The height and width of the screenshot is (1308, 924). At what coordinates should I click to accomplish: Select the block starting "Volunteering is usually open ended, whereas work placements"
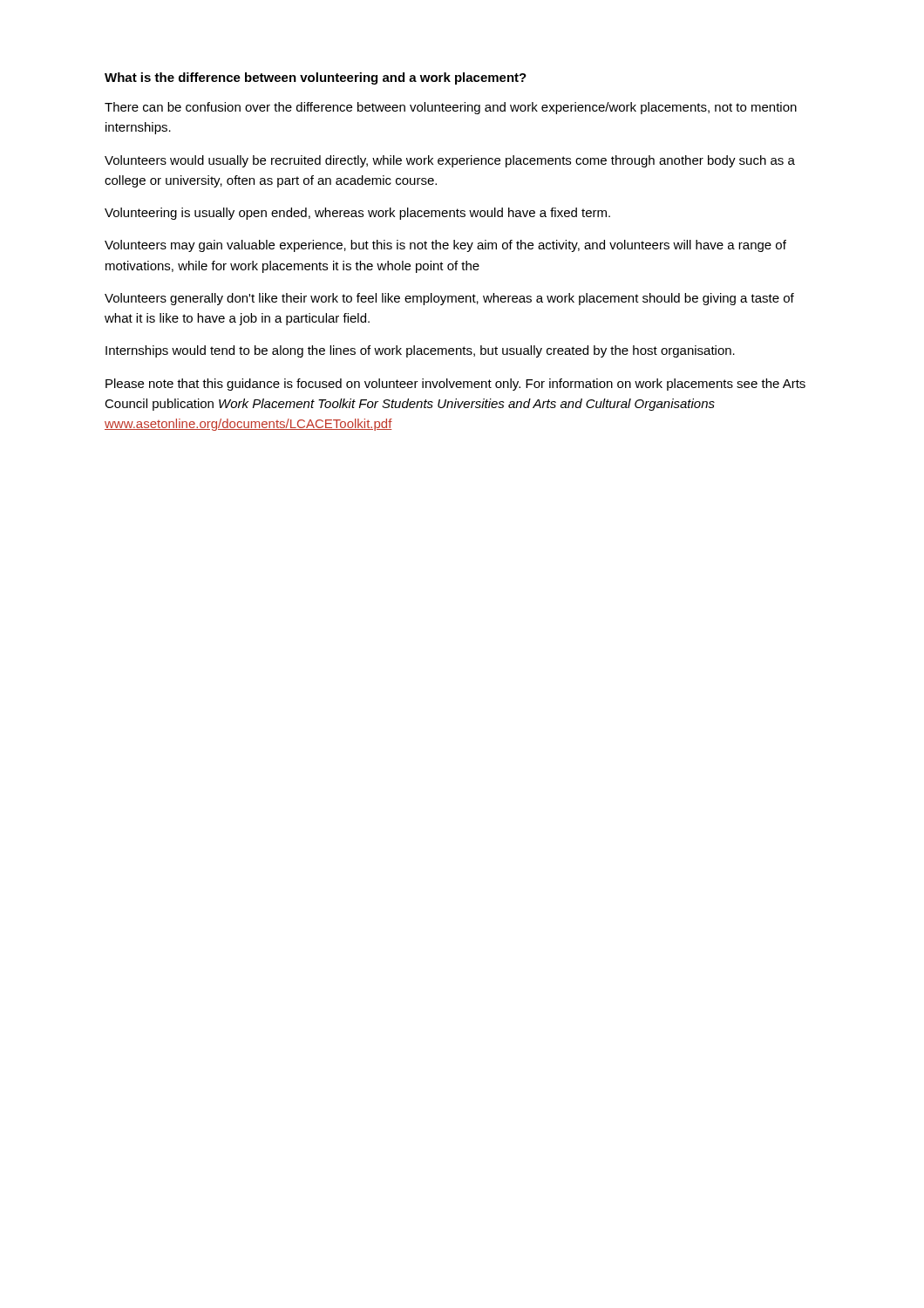point(358,212)
